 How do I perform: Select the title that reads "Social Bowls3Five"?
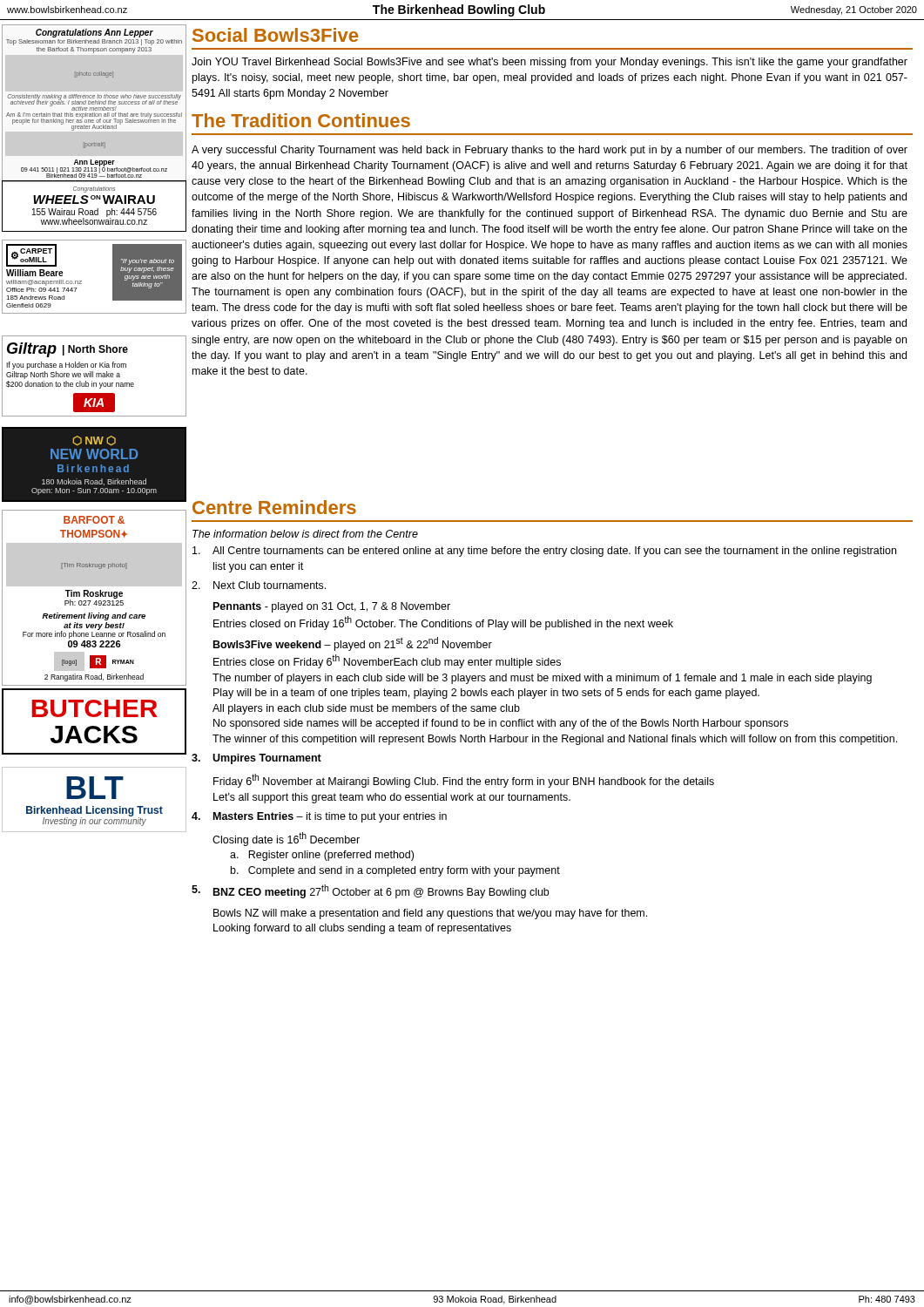275,35
